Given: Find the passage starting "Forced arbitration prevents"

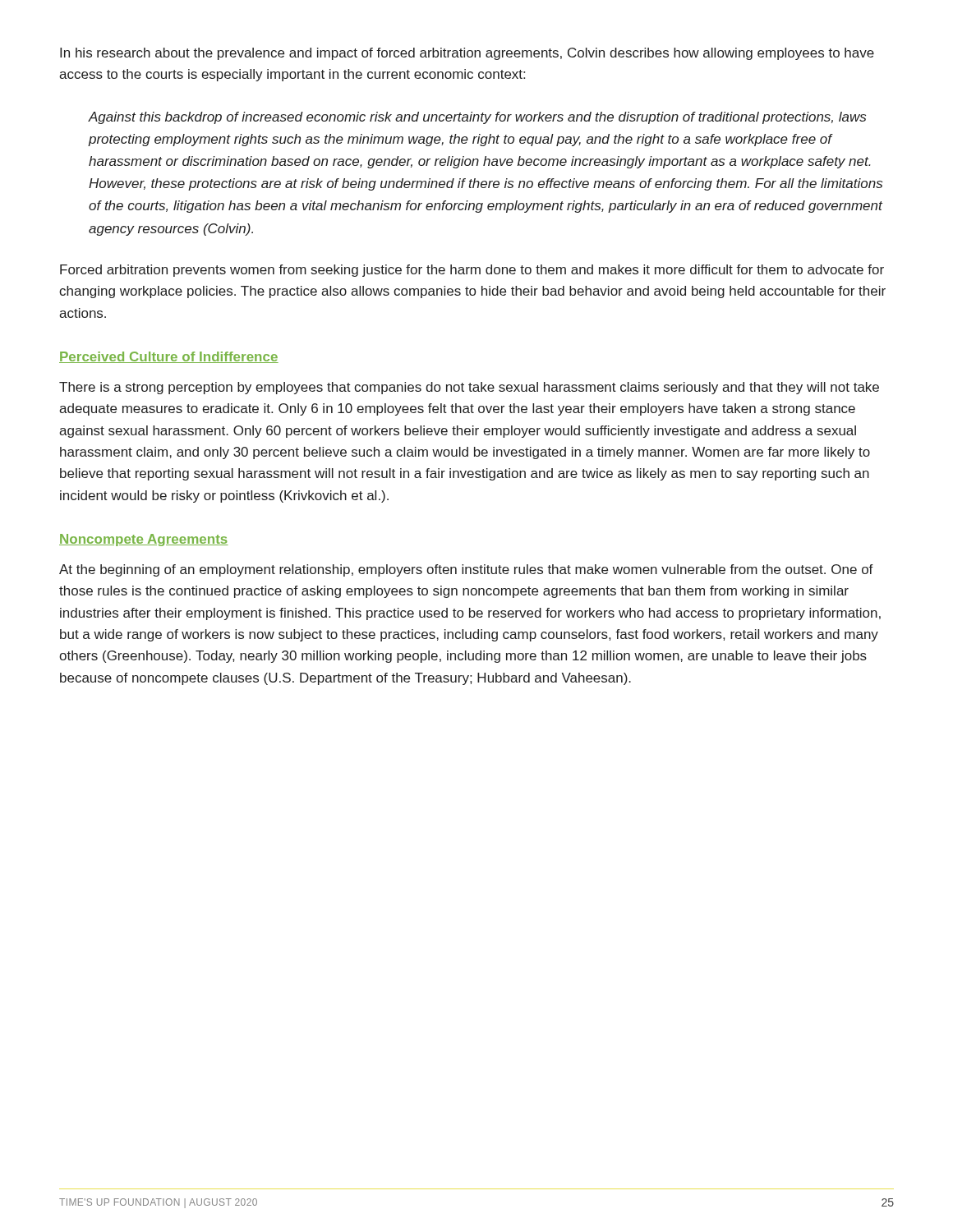Looking at the screenshot, I should 472,291.
